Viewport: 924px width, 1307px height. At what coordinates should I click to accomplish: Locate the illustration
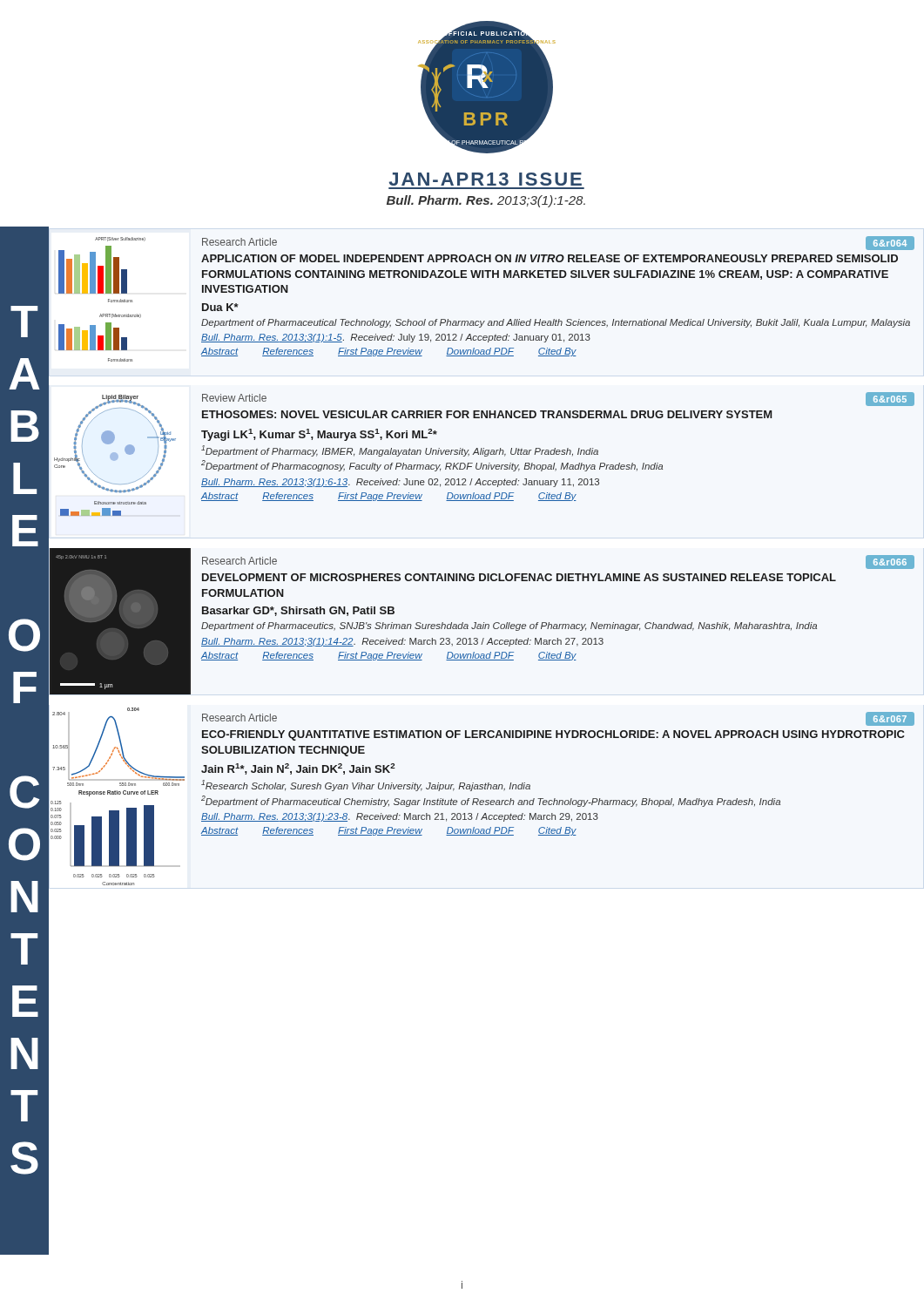click(x=120, y=461)
